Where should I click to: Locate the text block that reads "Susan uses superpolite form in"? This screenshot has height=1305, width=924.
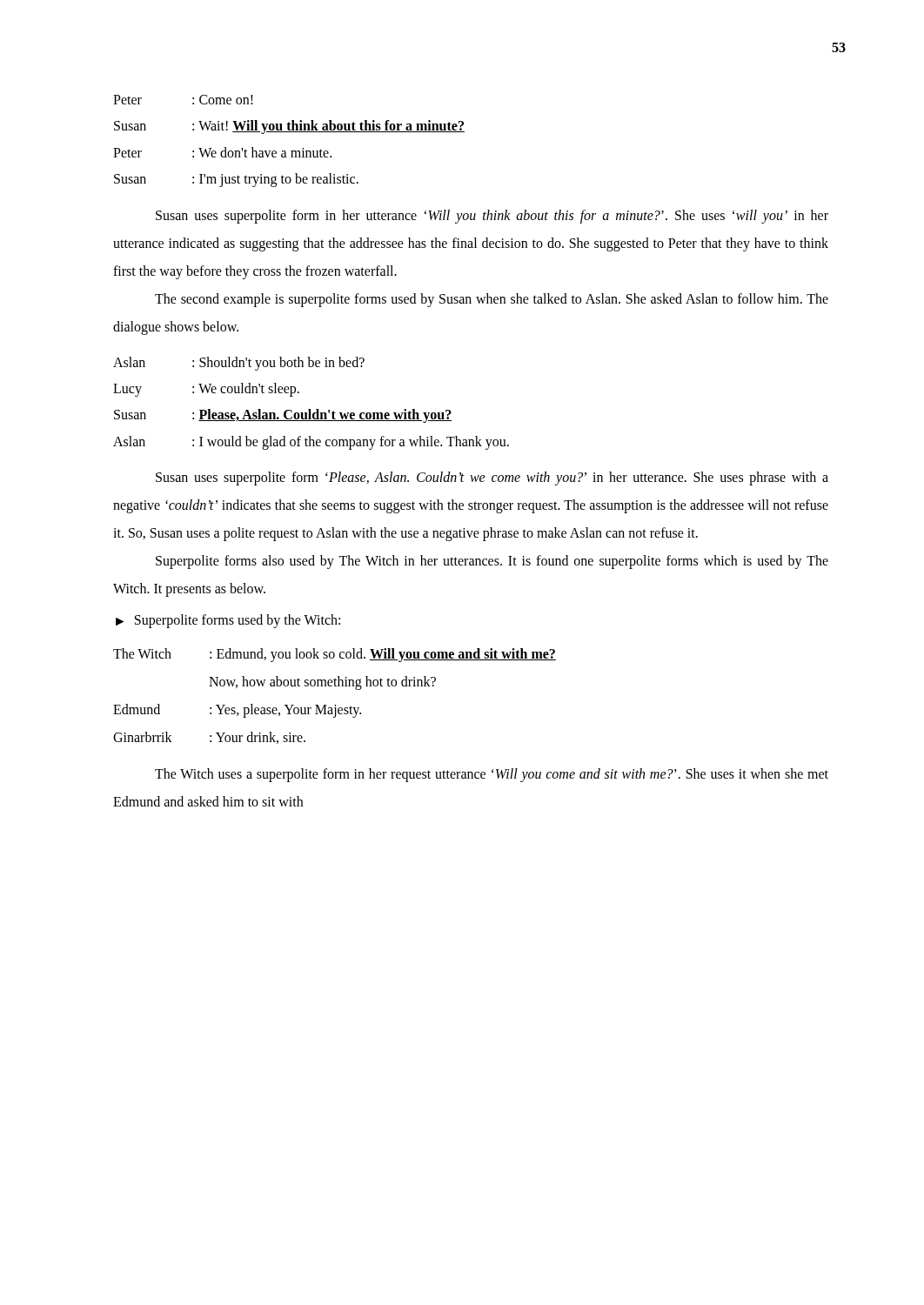point(471,243)
